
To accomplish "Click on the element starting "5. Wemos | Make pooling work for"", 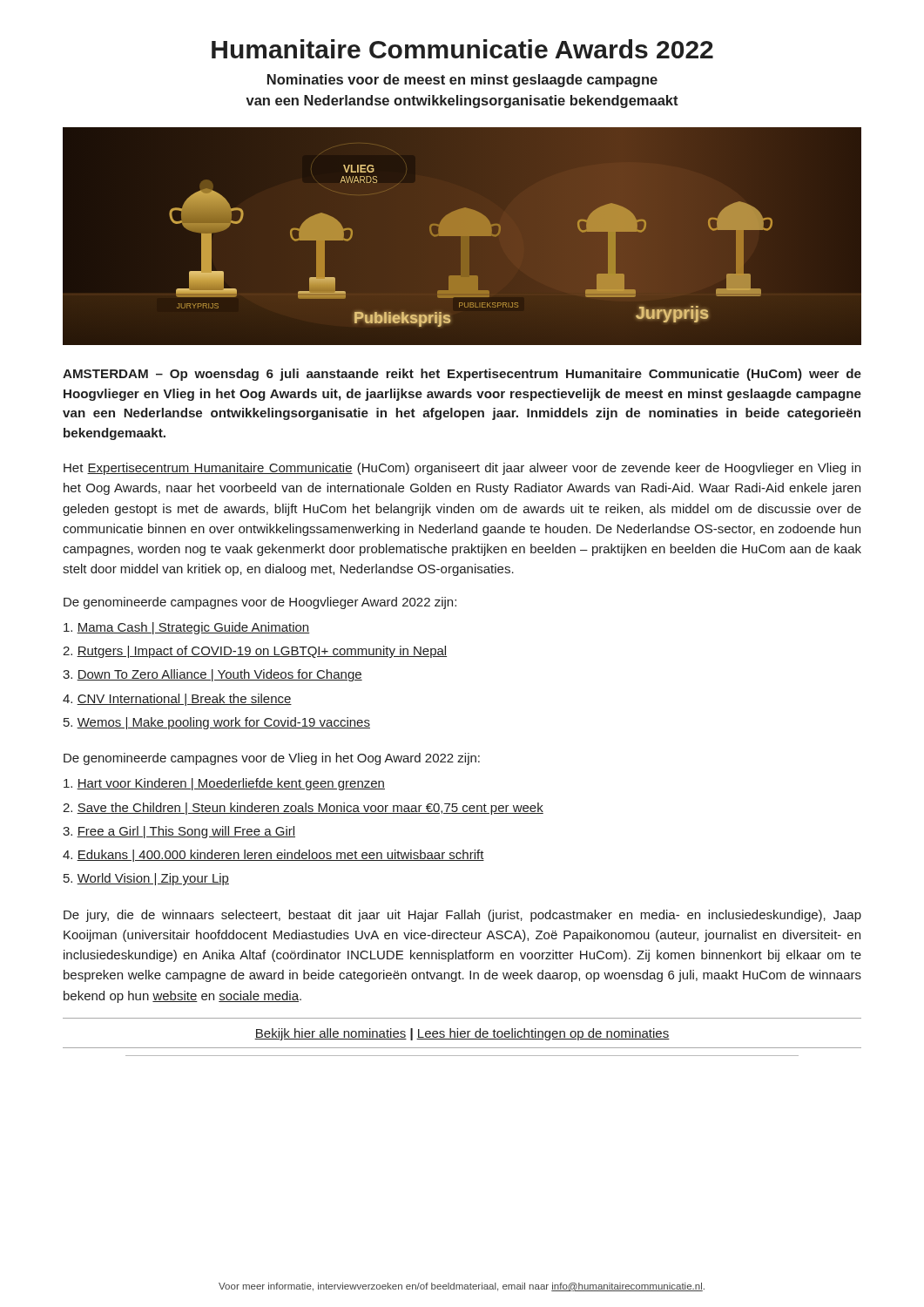I will tap(216, 722).
